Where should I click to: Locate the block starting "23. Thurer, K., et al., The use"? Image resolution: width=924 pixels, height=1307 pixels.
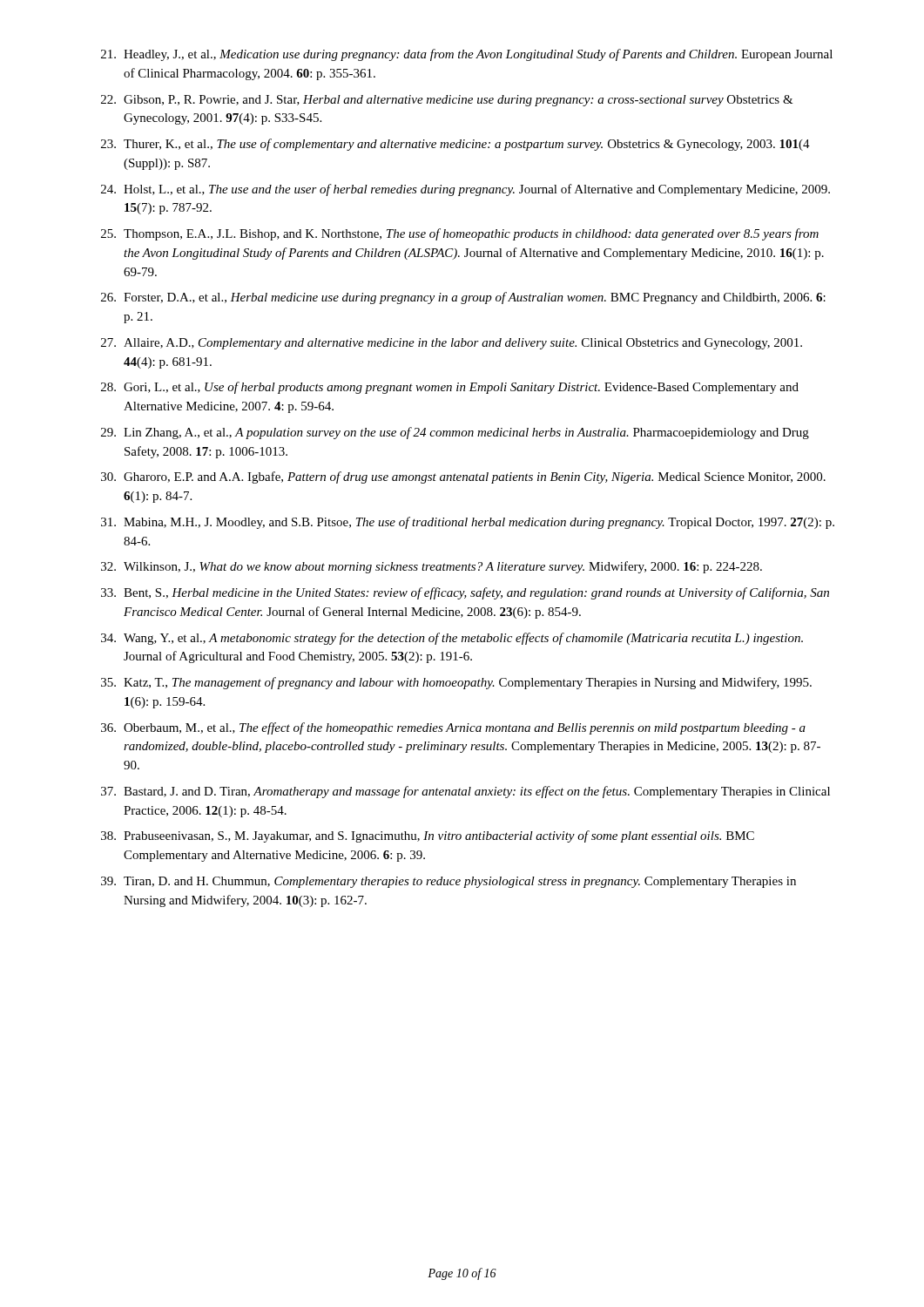(462, 154)
